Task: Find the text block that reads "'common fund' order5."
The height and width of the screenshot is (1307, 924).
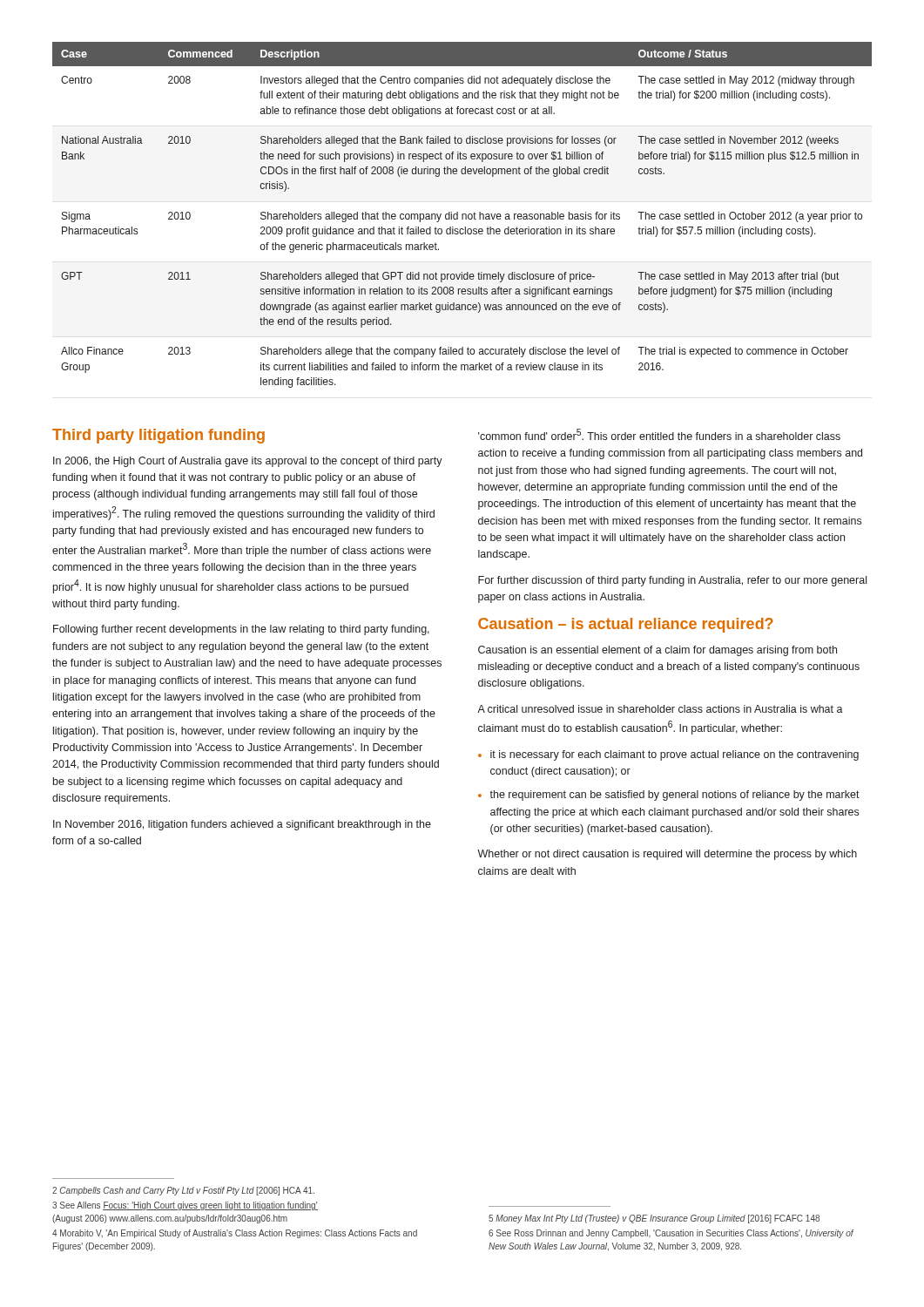Action: tap(675, 495)
